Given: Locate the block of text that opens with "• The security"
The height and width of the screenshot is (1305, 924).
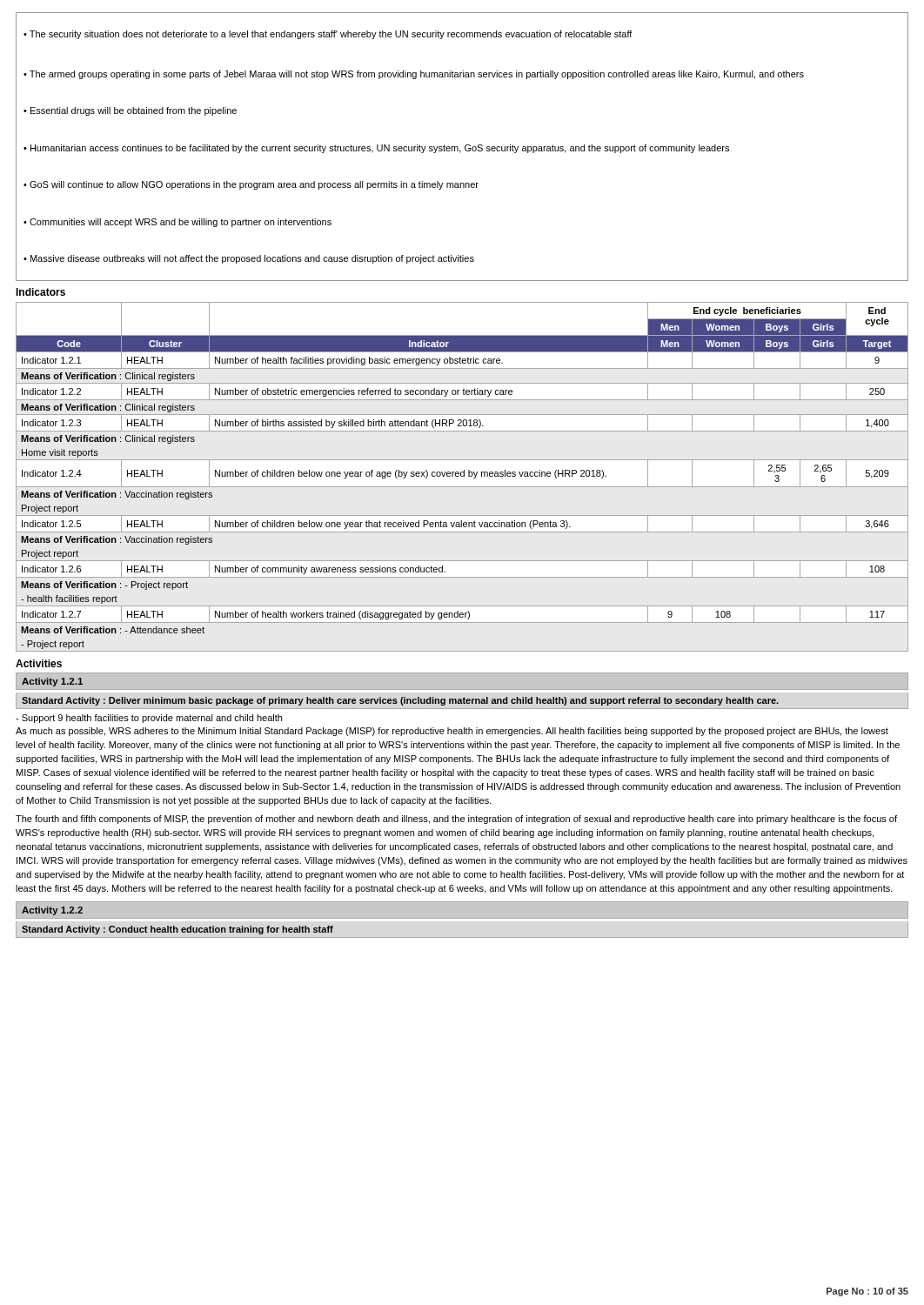Looking at the screenshot, I should click(462, 34).
